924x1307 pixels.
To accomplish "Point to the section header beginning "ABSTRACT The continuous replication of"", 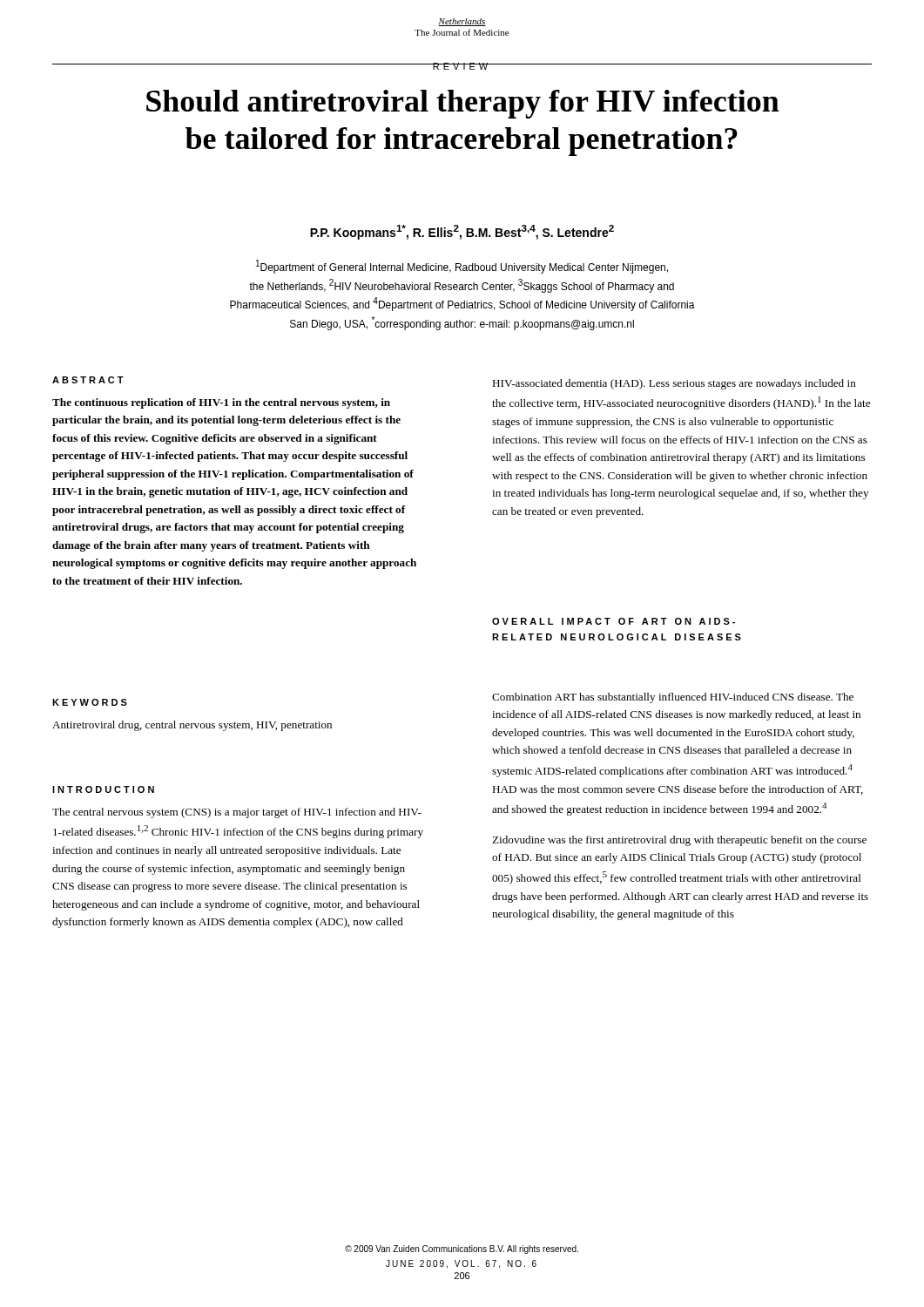I will (240, 482).
